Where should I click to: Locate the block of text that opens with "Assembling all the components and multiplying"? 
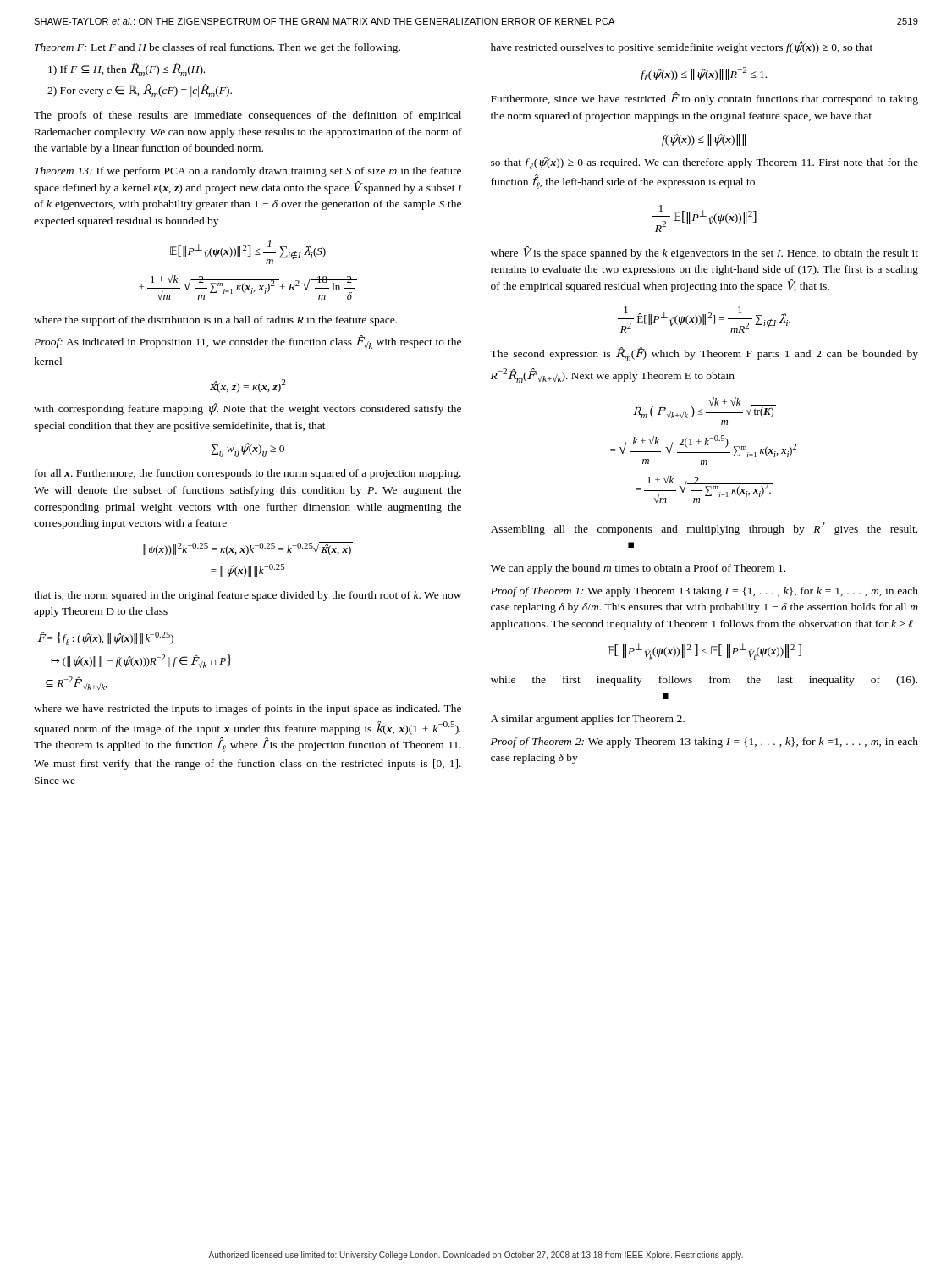[704, 535]
